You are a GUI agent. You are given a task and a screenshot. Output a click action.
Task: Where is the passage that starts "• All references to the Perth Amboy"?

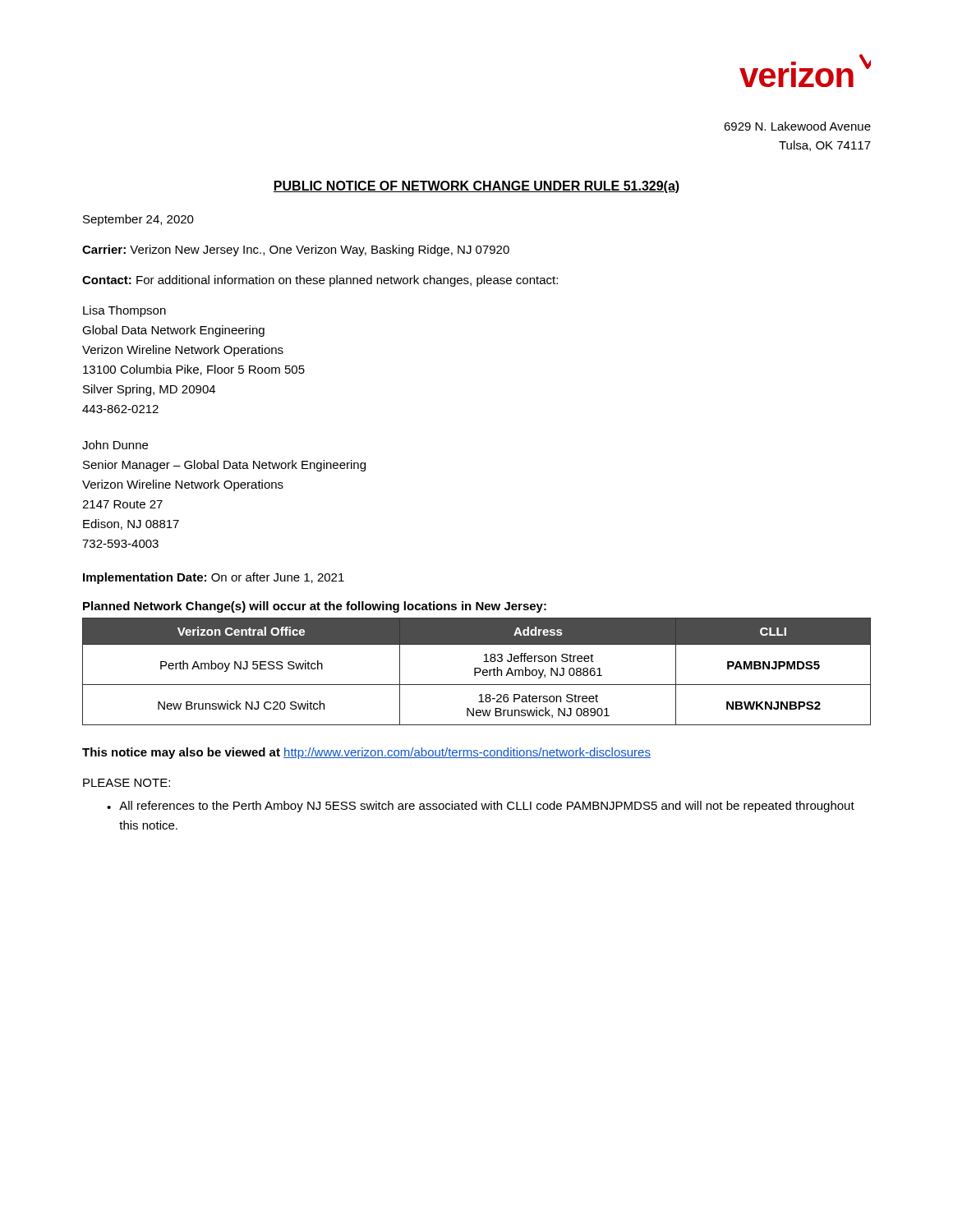(x=489, y=815)
